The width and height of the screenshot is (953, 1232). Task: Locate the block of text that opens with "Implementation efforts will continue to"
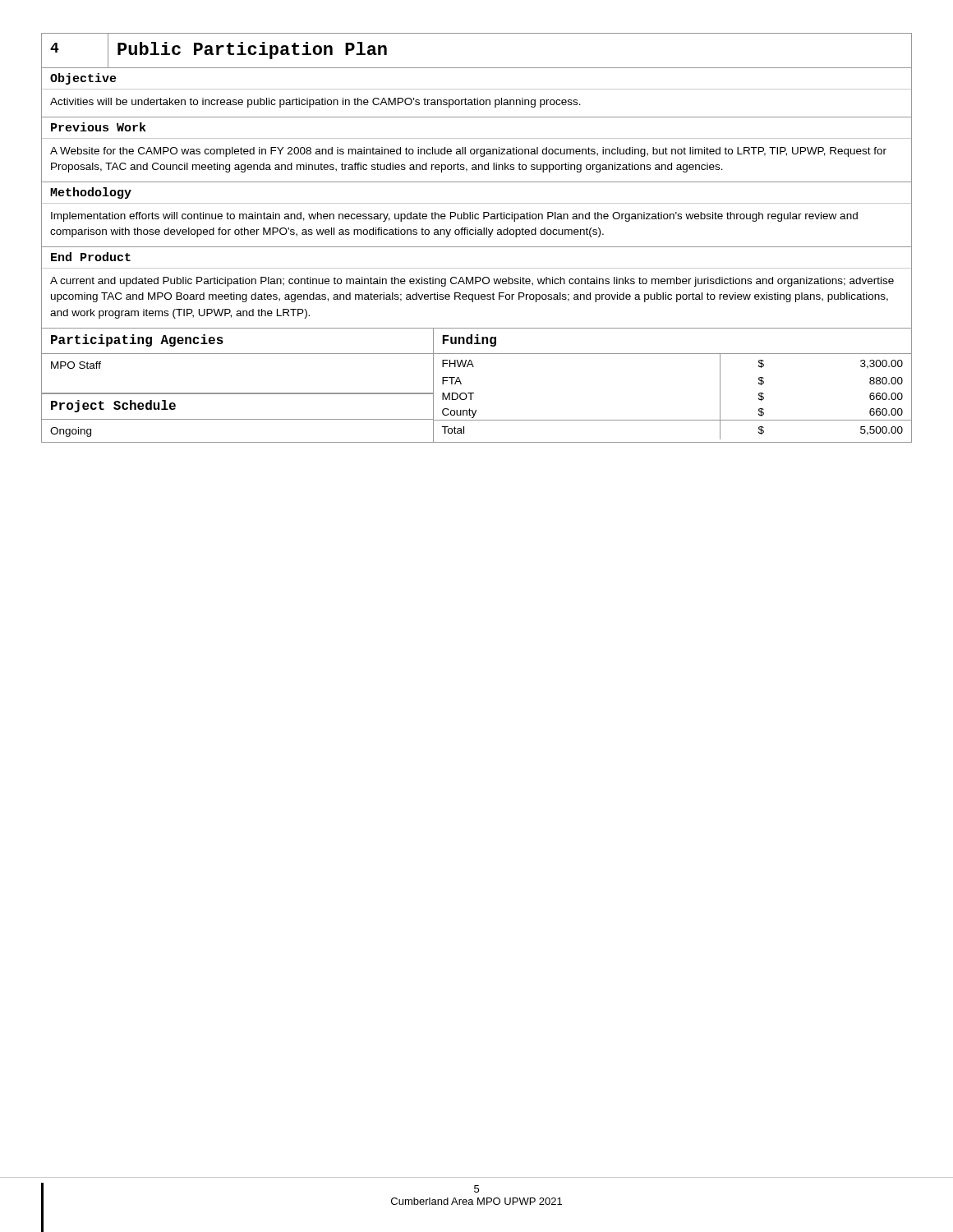(x=454, y=223)
